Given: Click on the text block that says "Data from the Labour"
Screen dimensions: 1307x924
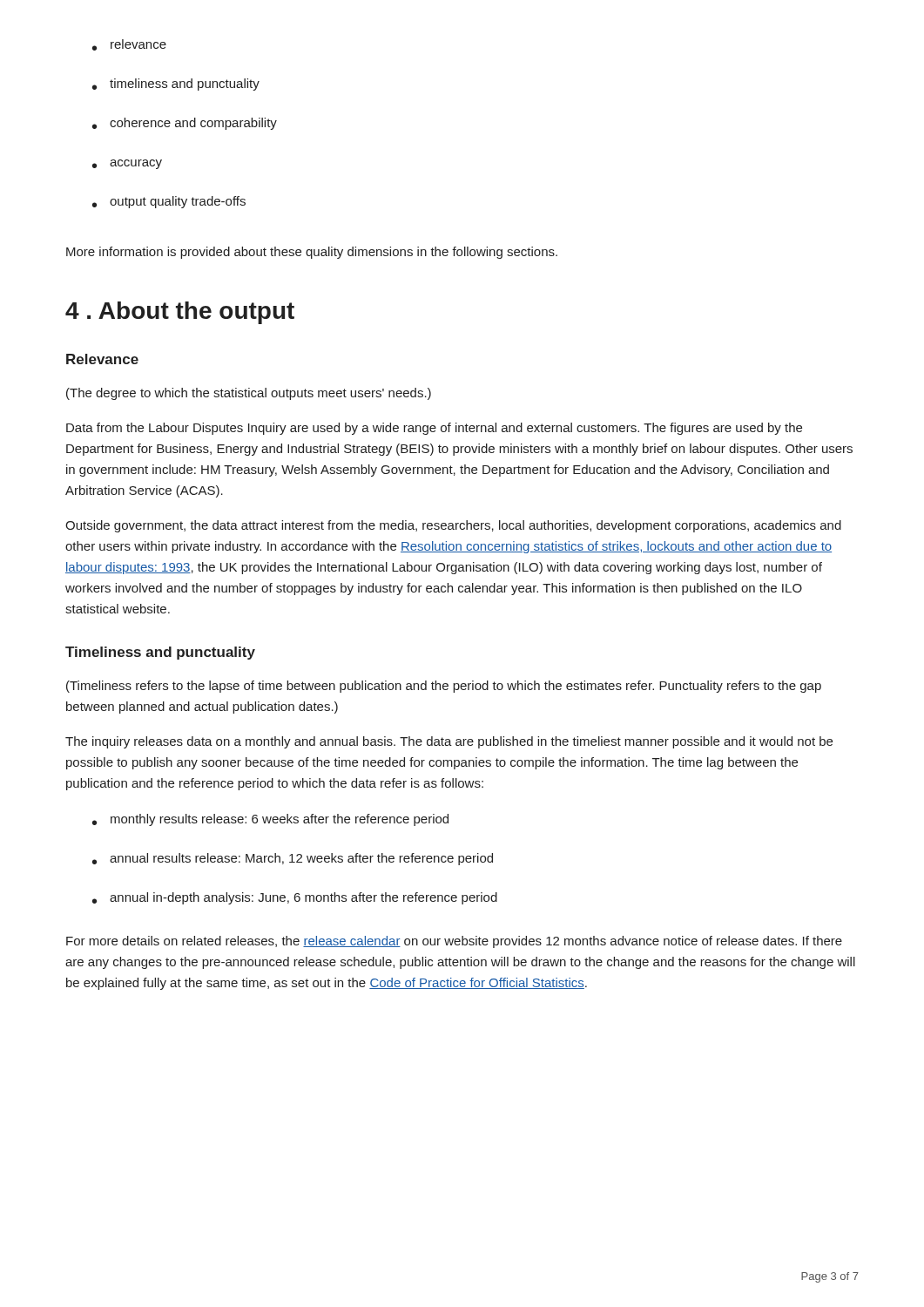Looking at the screenshot, I should tap(459, 459).
